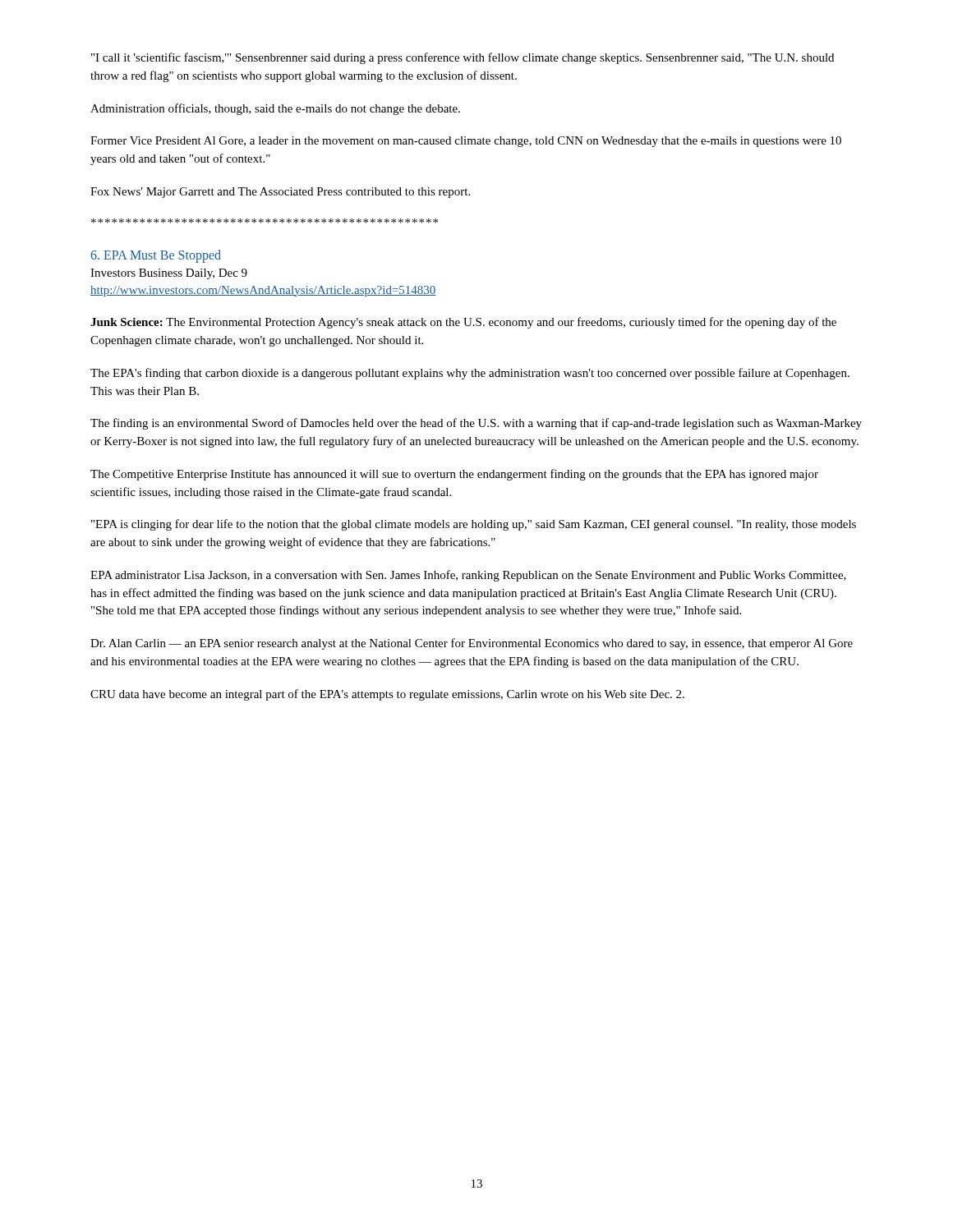Click on the text block that says "The finding is"
The image size is (953, 1232).
tap(476, 432)
